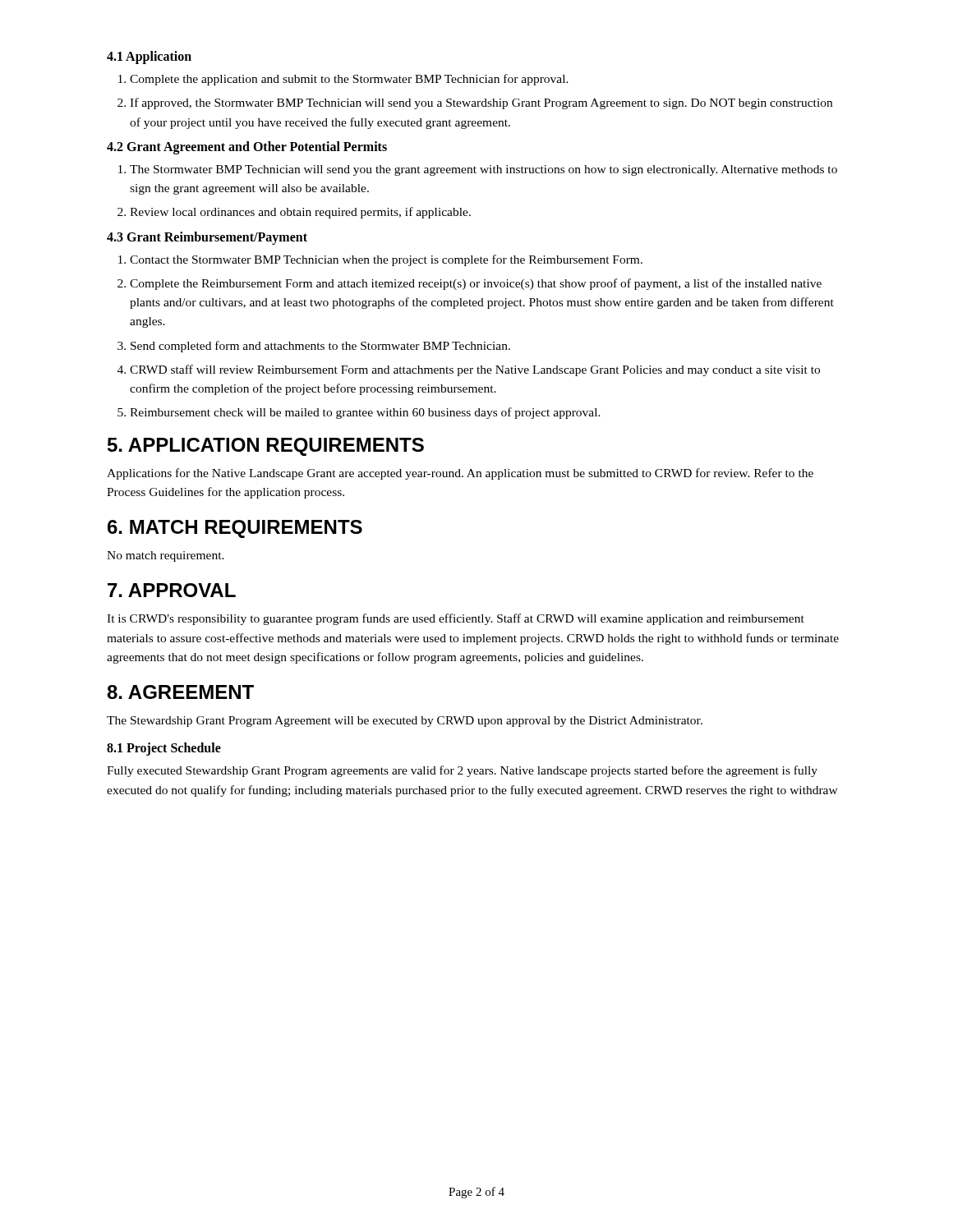Click where it says "5. APPLICATION REQUIREMENTS"
This screenshot has width=953, height=1232.
pos(266,444)
